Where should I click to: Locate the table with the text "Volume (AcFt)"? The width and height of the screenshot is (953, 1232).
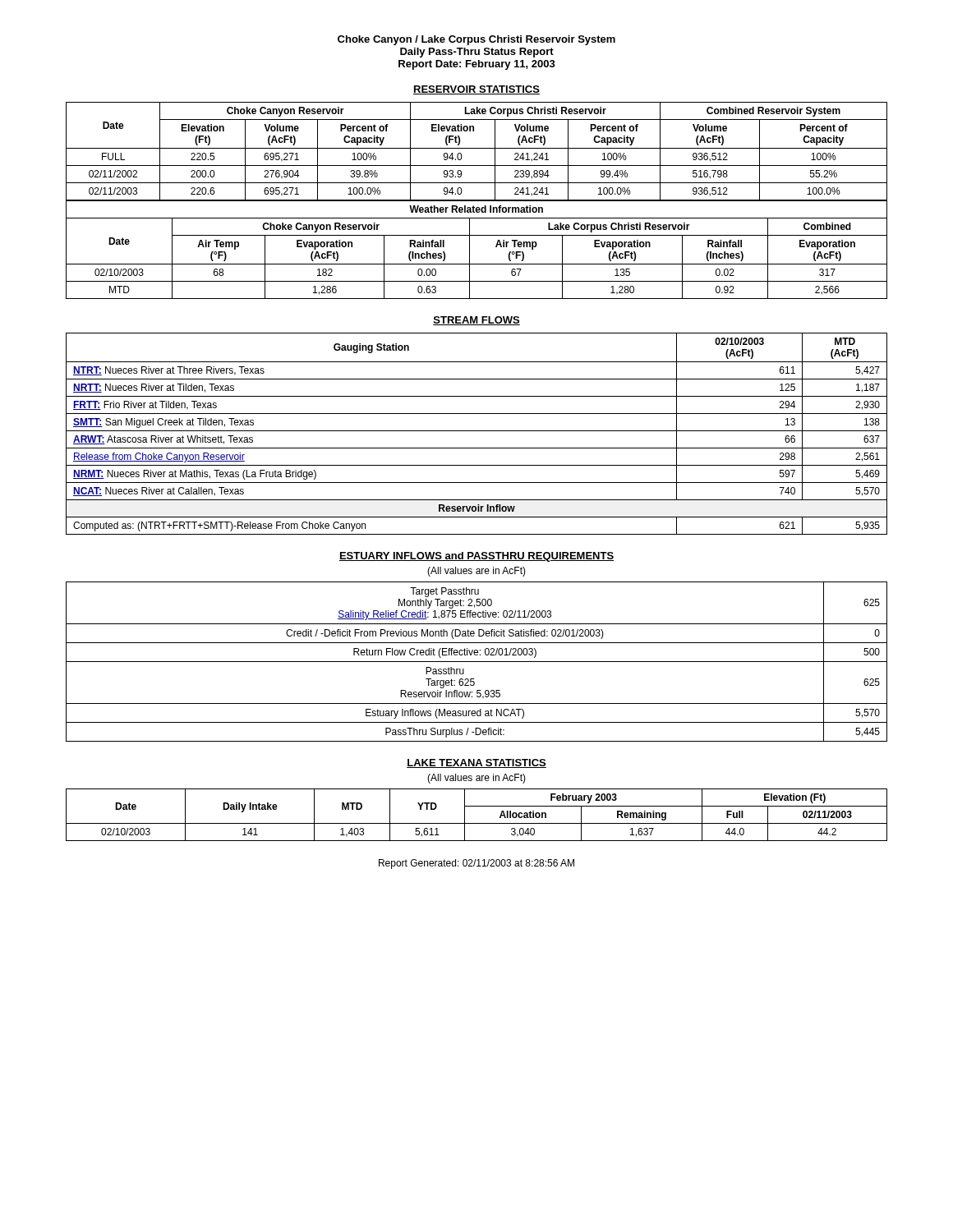point(476,200)
